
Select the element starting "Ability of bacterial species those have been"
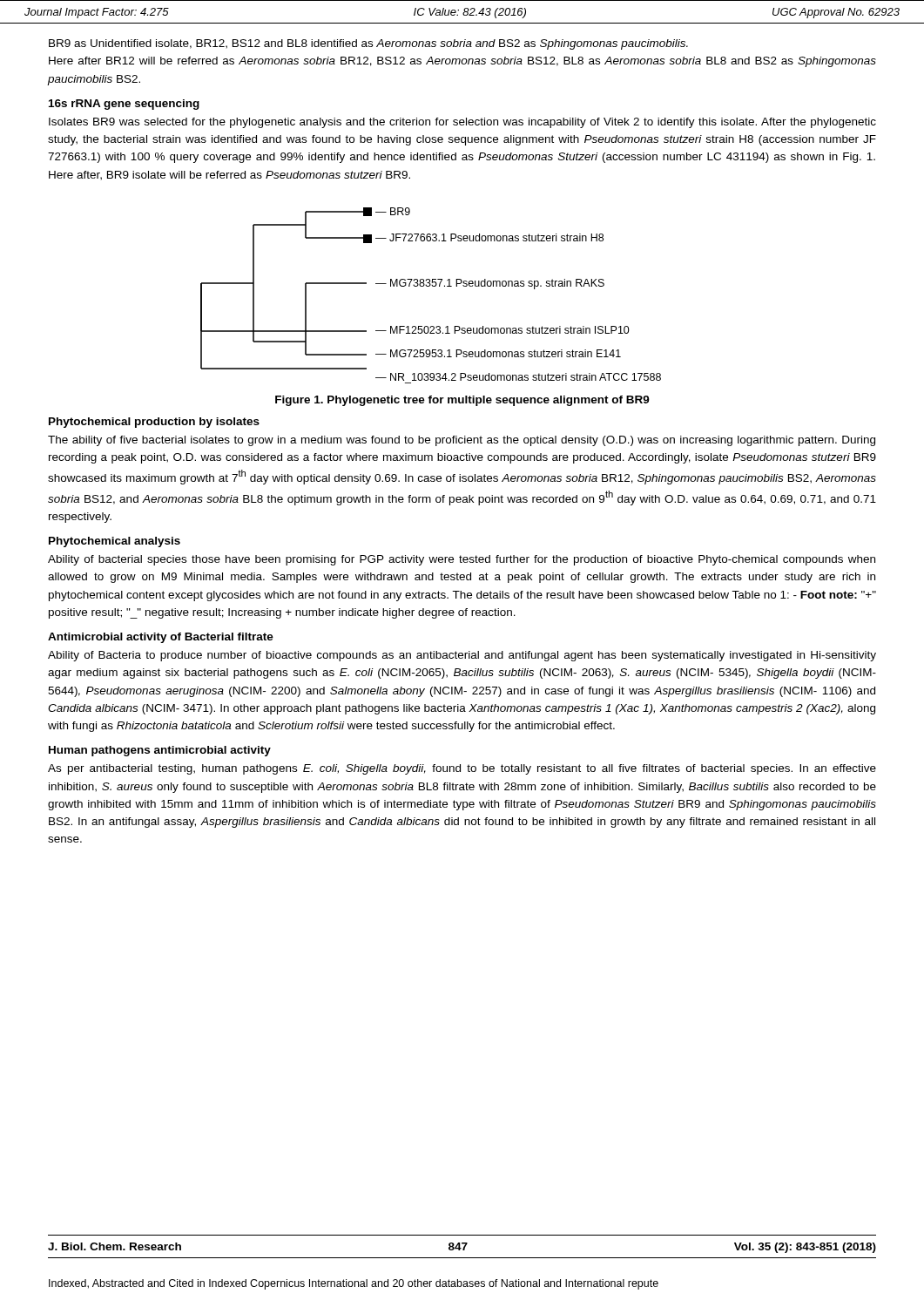pos(462,585)
